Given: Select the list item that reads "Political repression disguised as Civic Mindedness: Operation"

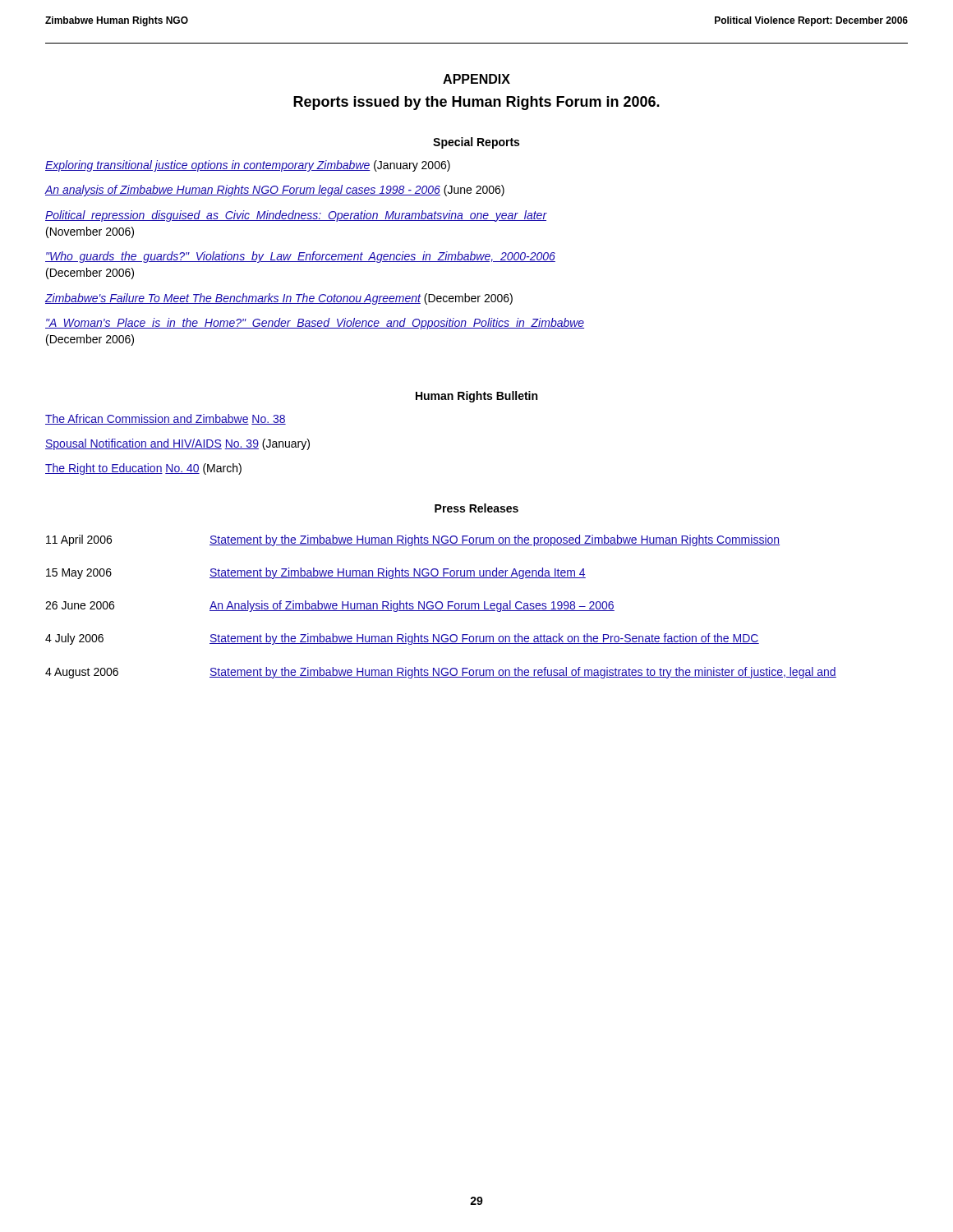Looking at the screenshot, I should tap(296, 223).
